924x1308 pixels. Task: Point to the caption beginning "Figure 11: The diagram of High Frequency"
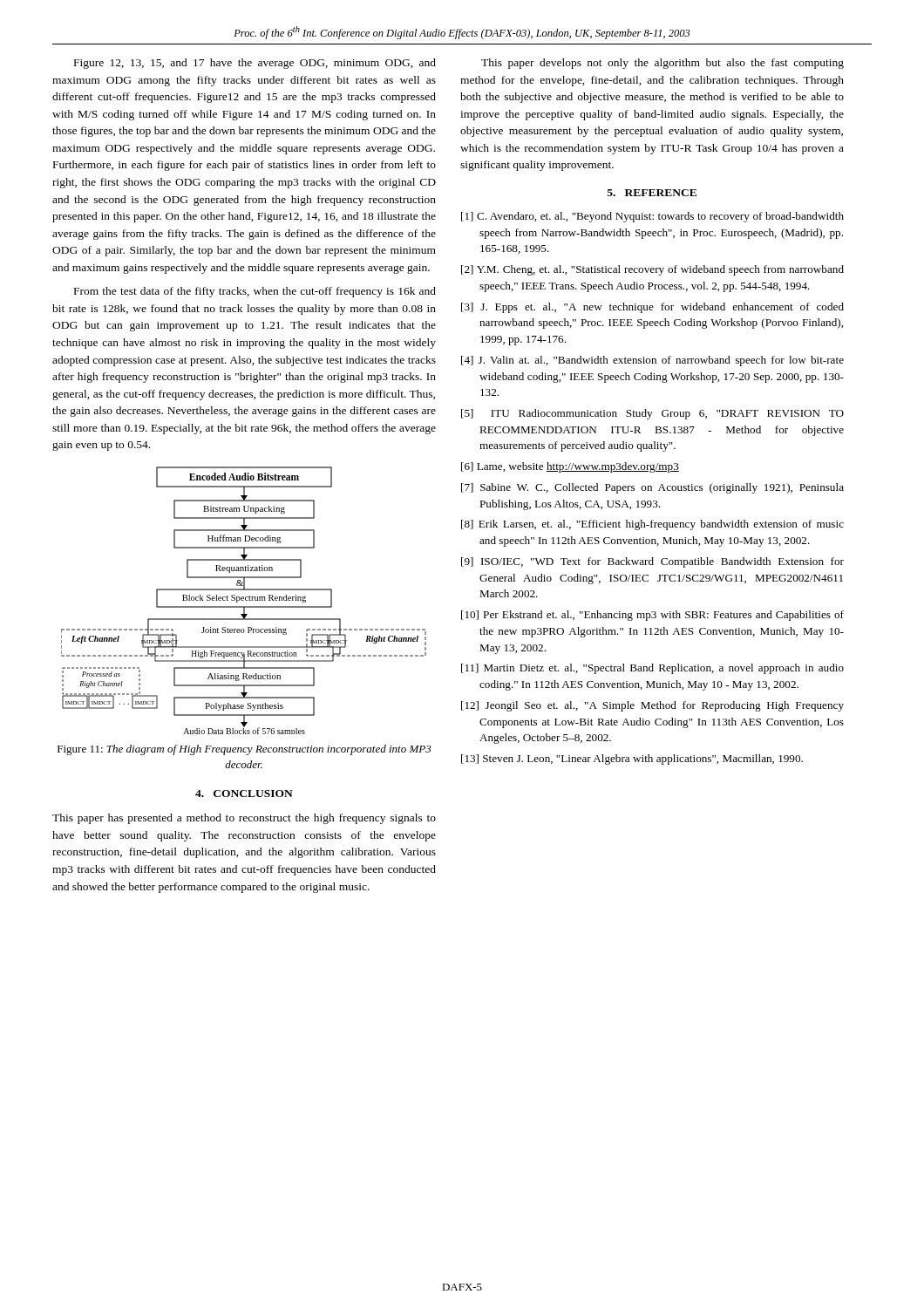click(244, 756)
